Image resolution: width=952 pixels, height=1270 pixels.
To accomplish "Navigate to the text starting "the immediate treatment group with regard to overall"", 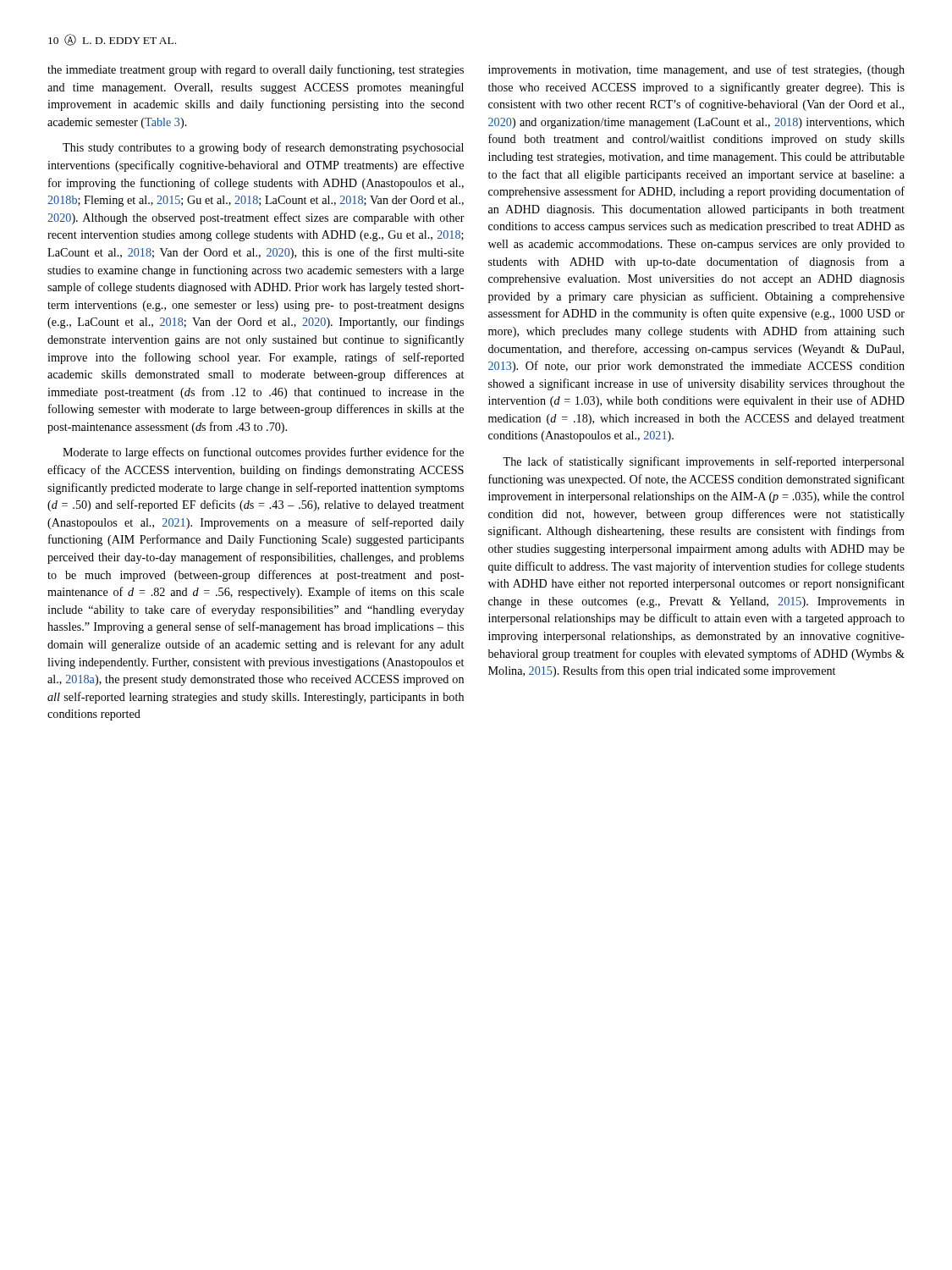I will click(256, 392).
